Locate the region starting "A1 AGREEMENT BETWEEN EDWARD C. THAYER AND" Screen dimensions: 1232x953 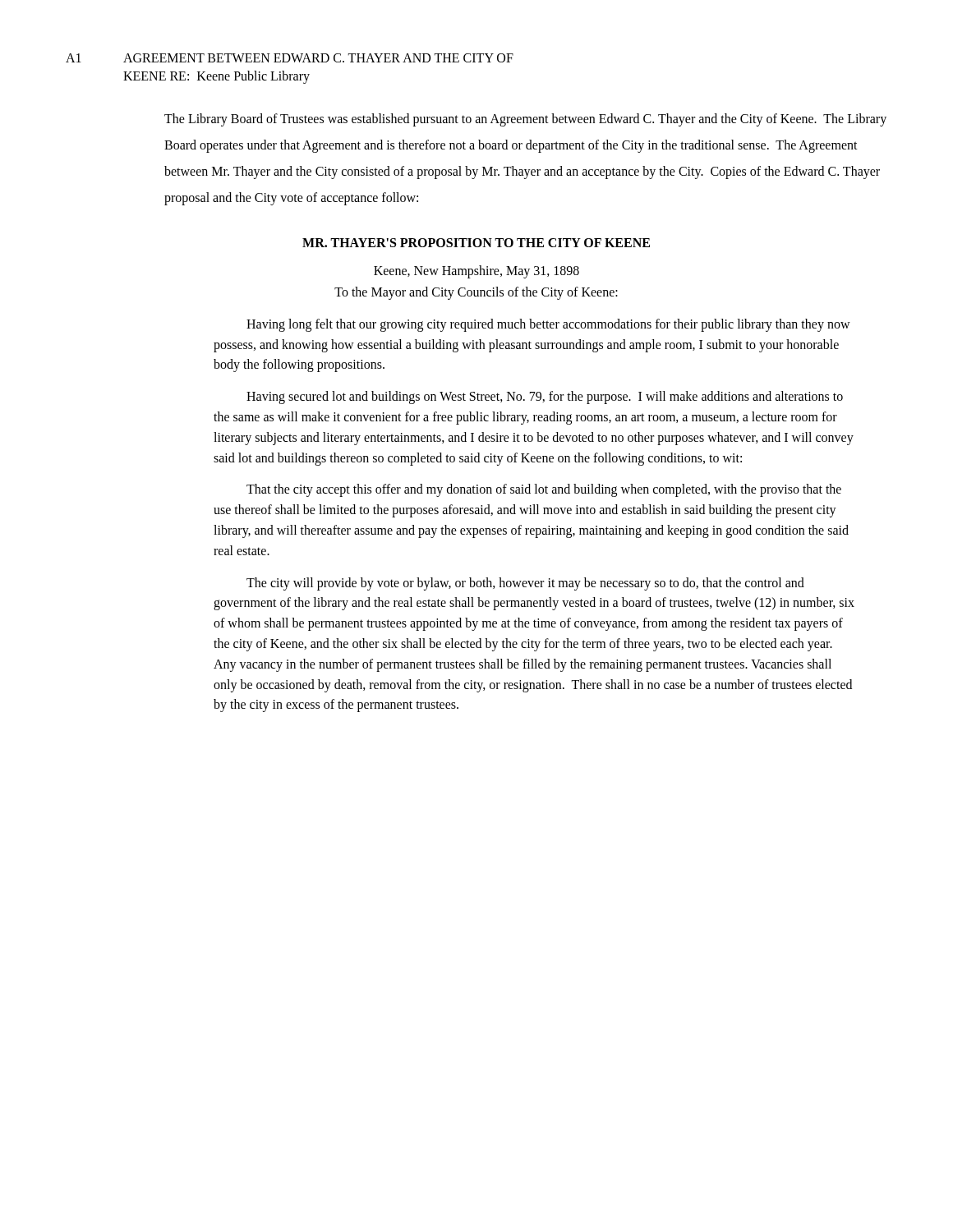(x=290, y=68)
